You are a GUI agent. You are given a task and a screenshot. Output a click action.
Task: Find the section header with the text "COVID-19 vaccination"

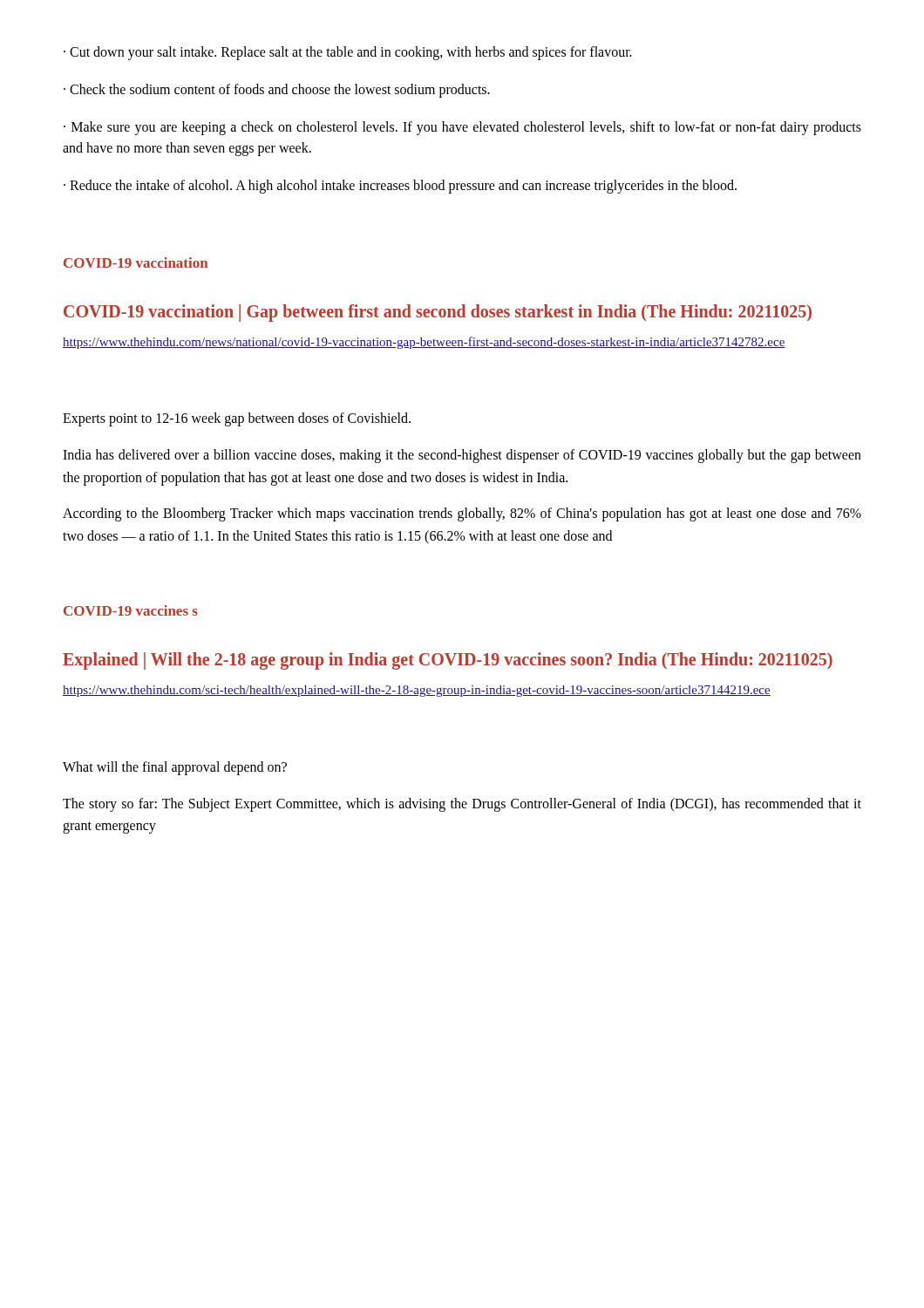pos(135,263)
